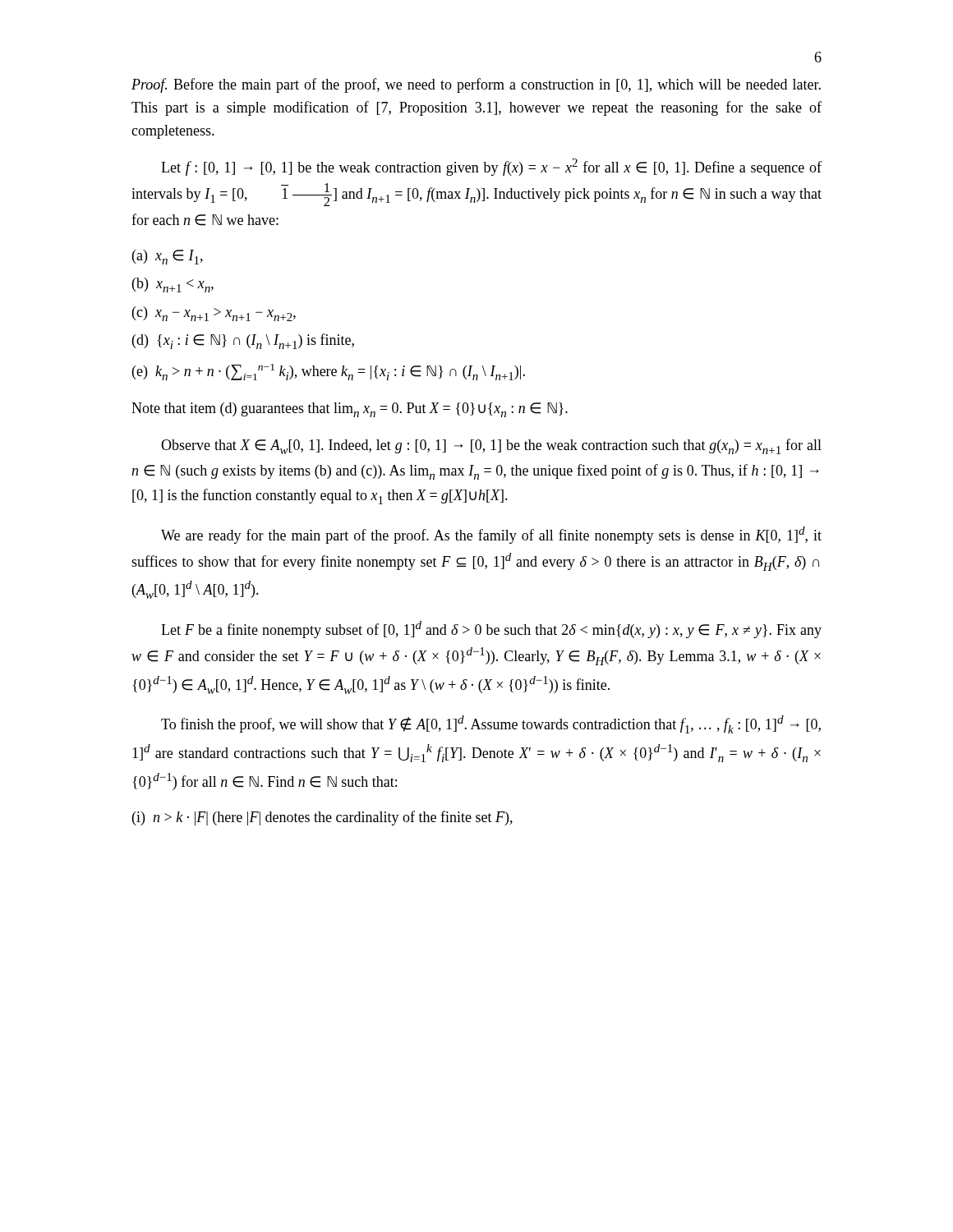Select the text block that says "We are ready"

point(476,563)
